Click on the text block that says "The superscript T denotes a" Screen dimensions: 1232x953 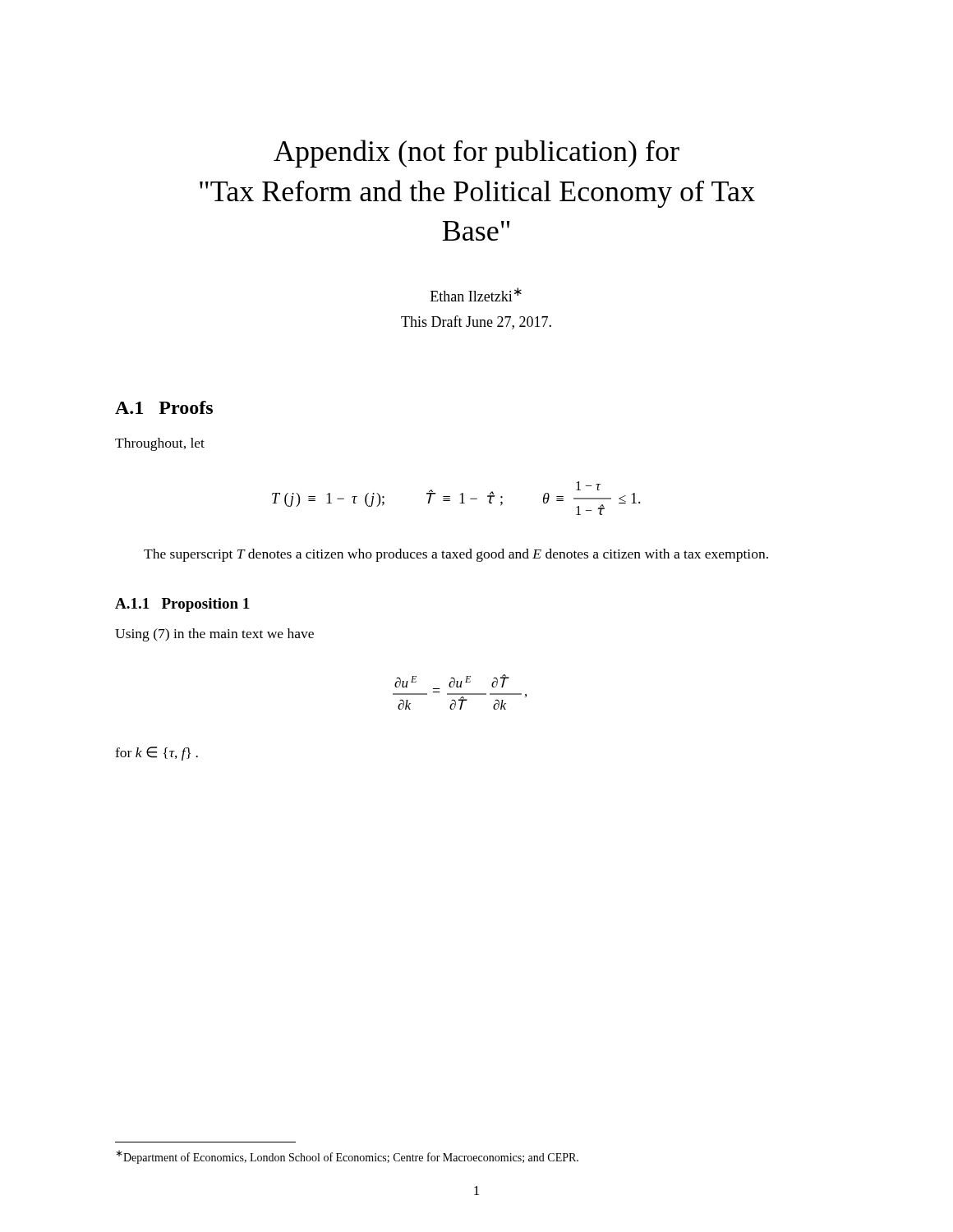(456, 553)
